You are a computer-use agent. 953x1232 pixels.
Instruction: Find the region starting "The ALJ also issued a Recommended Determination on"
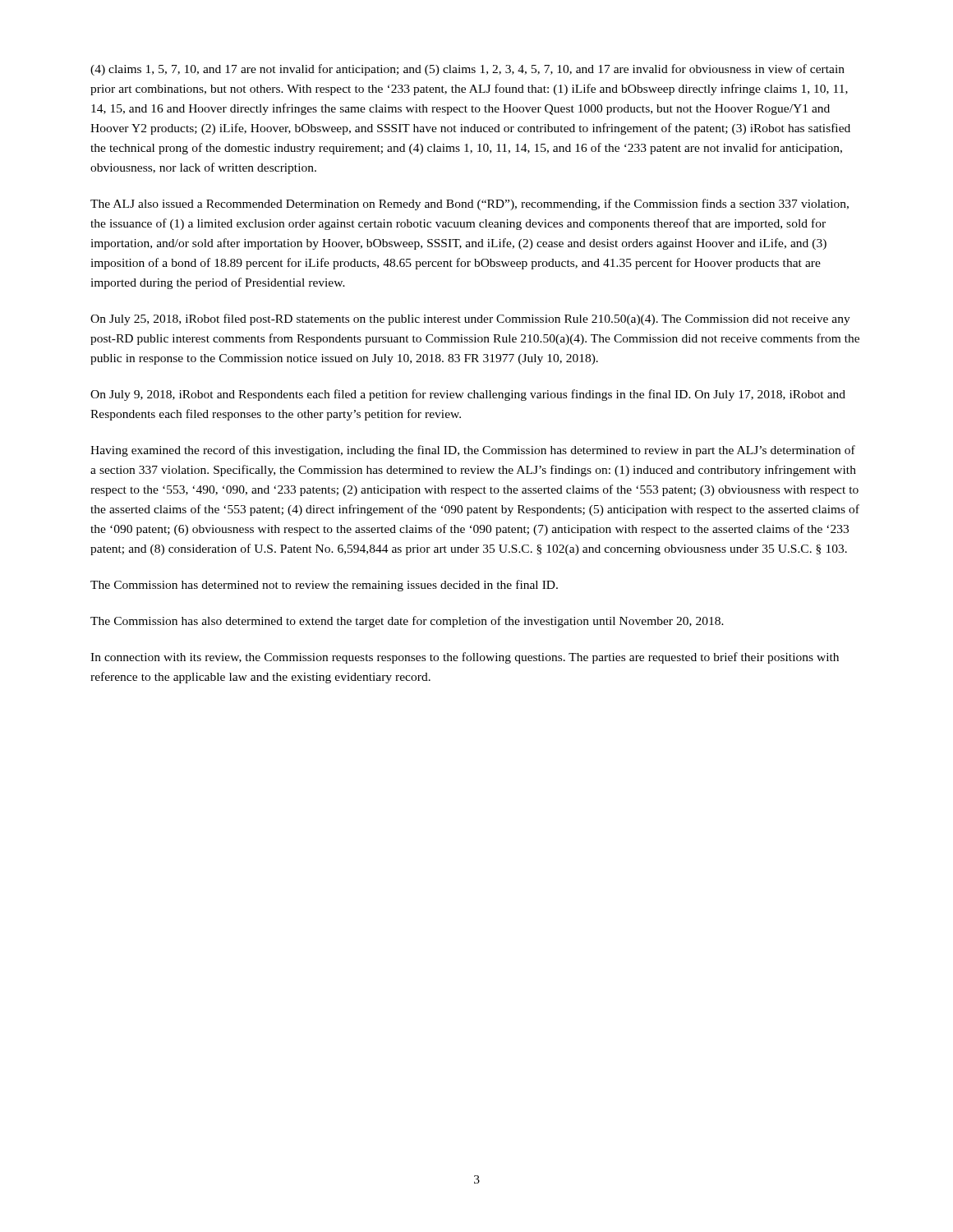[470, 243]
